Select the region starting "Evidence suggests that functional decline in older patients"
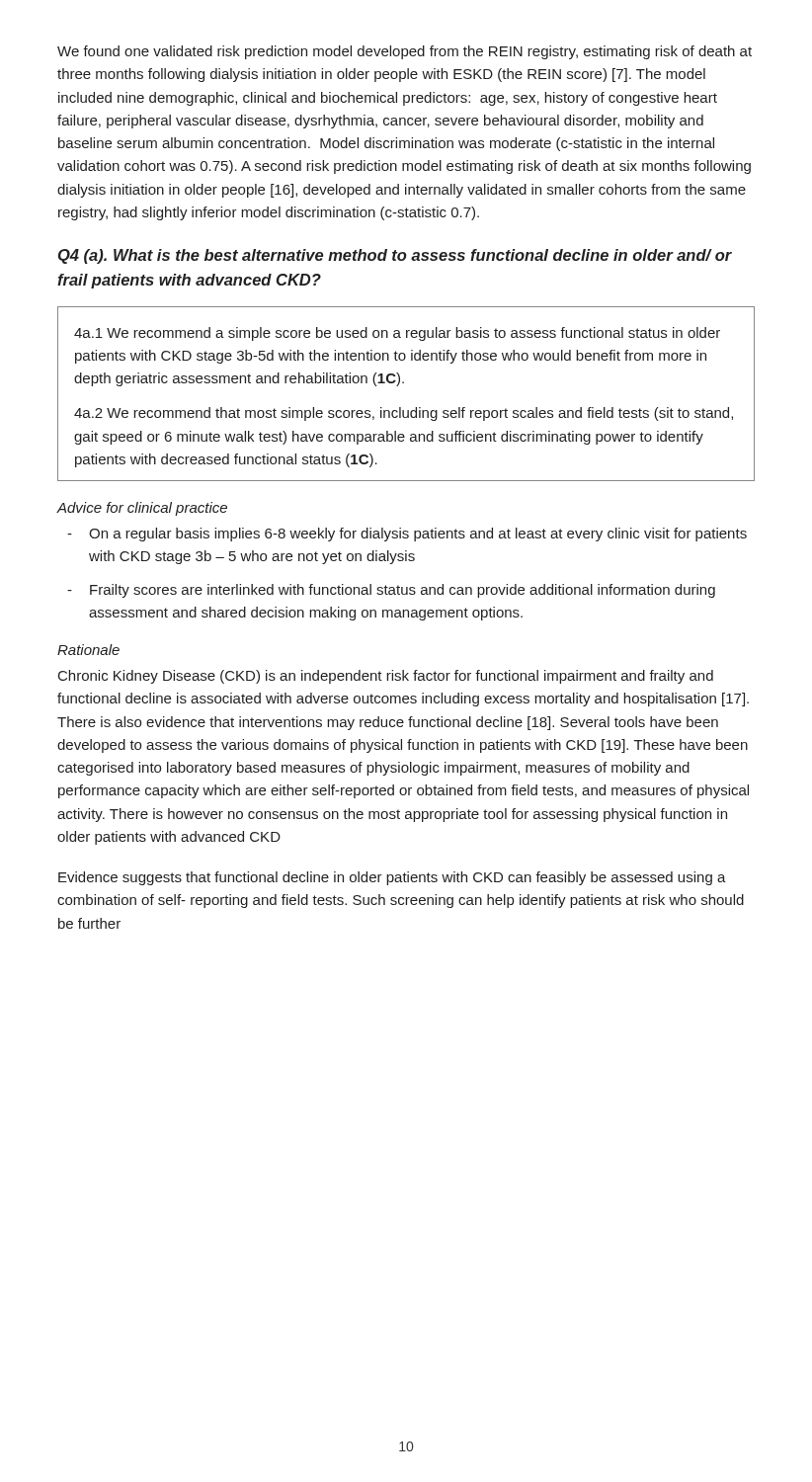The width and height of the screenshot is (812, 1482). coord(401,900)
